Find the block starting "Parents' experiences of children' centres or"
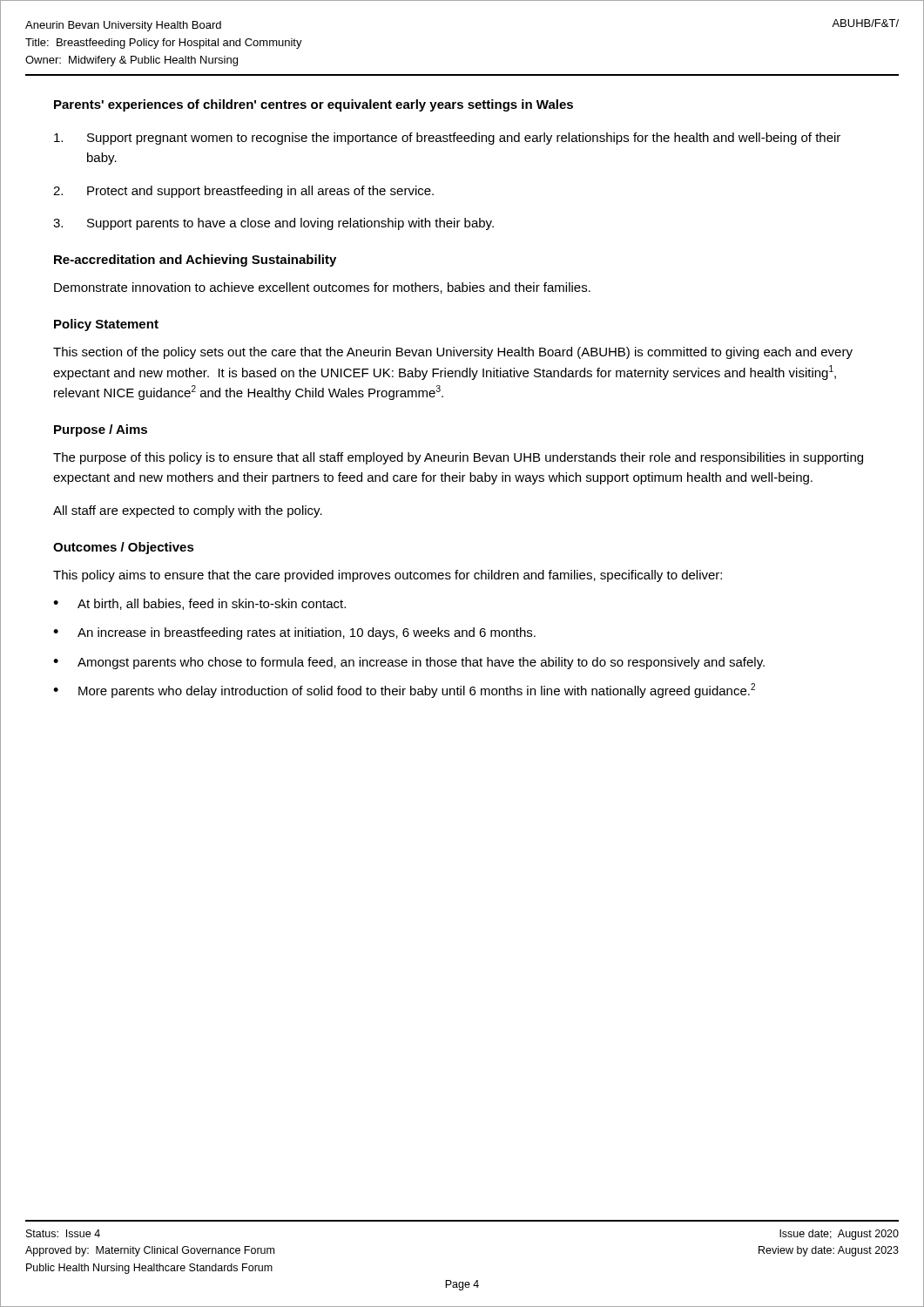 (313, 104)
